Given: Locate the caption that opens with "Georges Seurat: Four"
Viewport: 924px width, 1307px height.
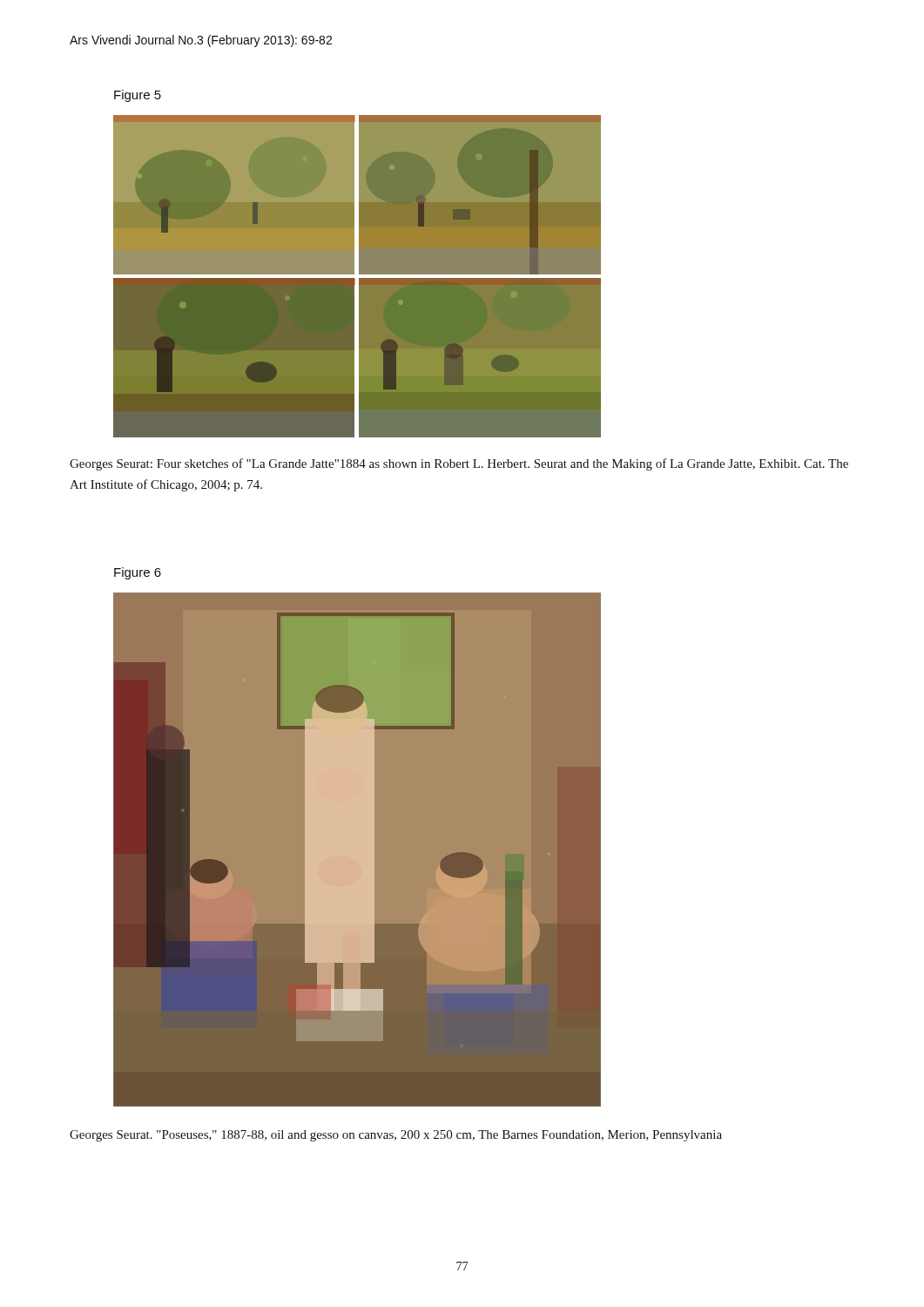Looking at the screenshot, I should tap(459, 474).
